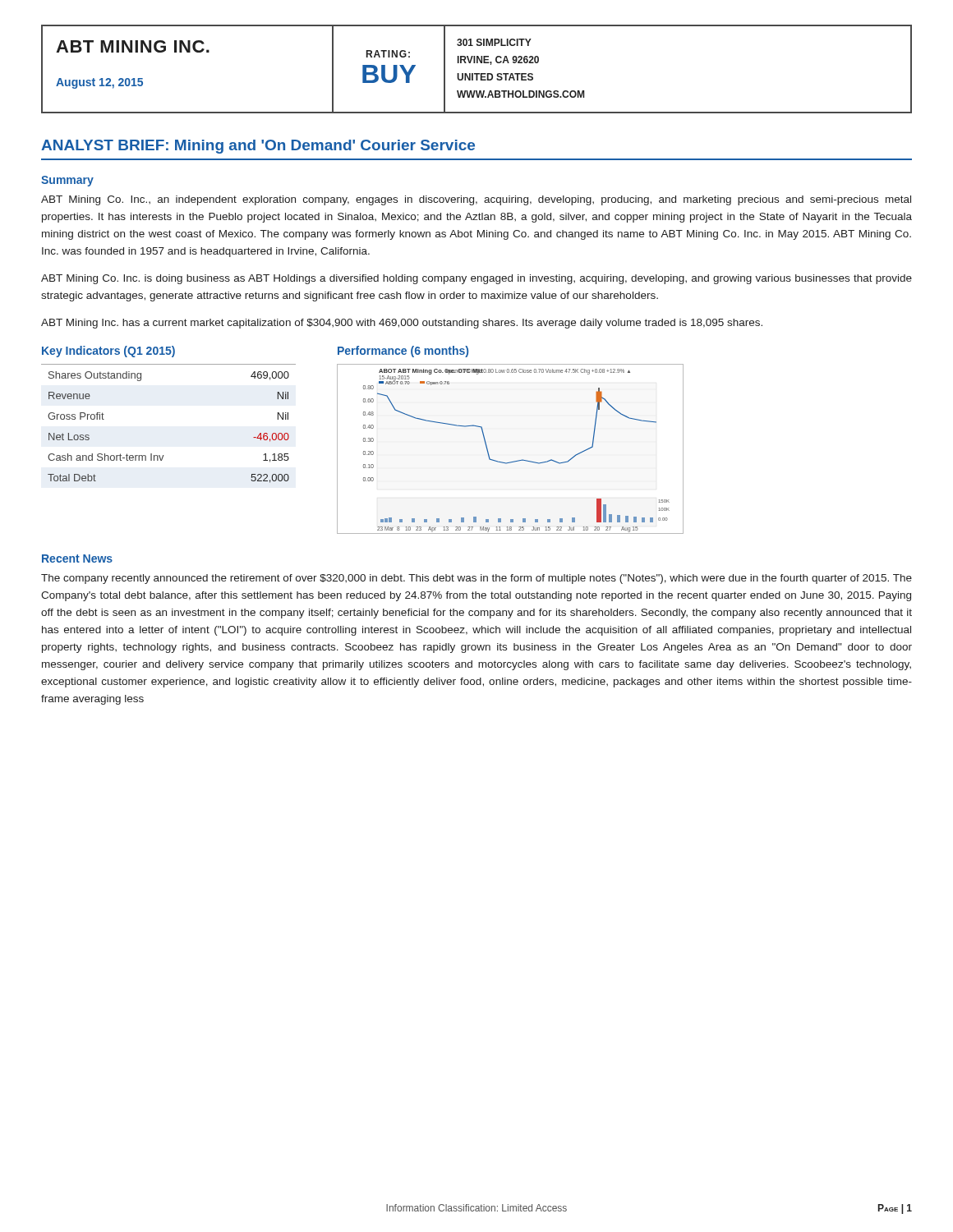Locate the section header containing "Key Indicators (Q1 2015)"
This screenshot has height=1232, width=953.
[x=108, y=351]
